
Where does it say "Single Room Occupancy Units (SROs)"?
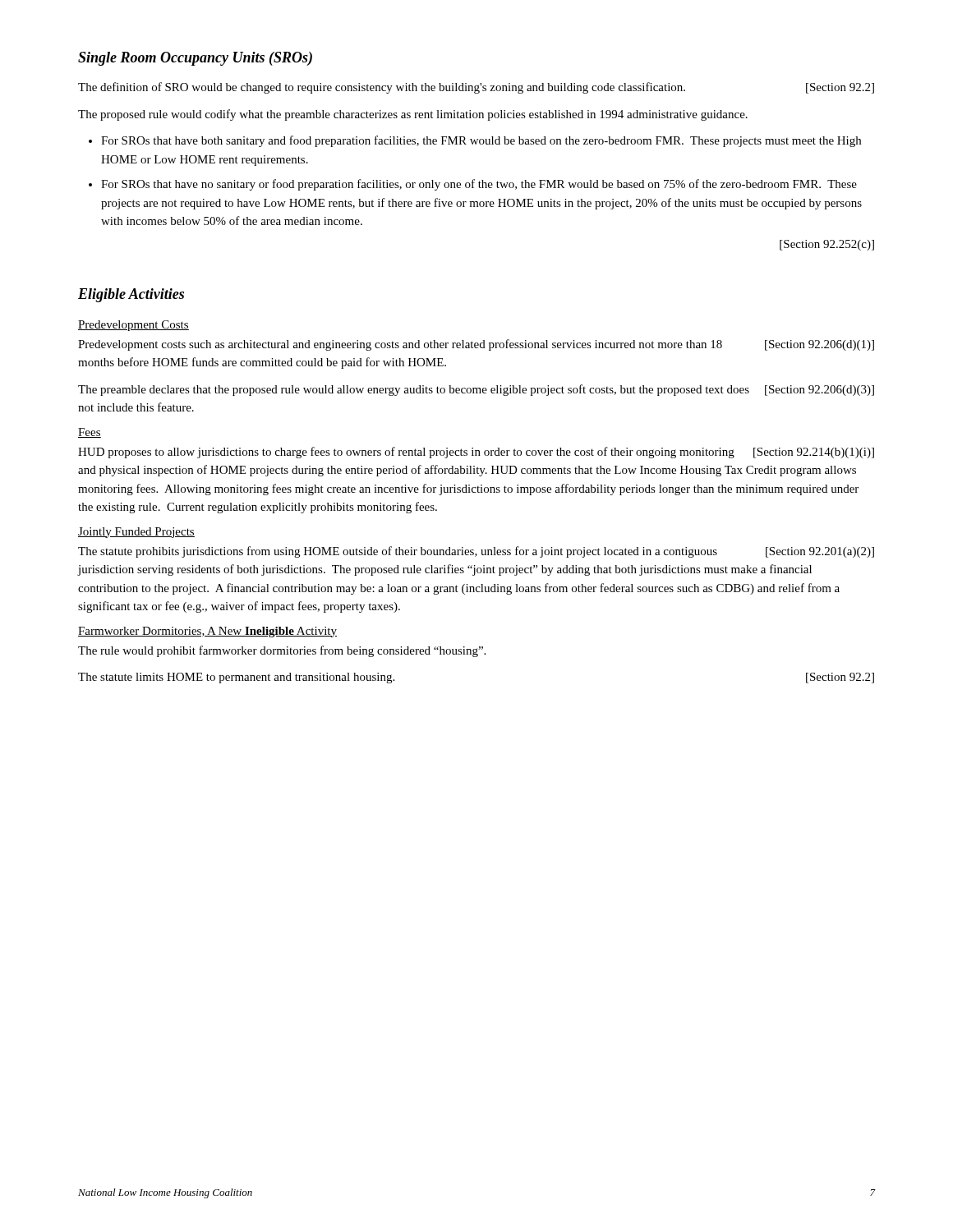[196, 58]
